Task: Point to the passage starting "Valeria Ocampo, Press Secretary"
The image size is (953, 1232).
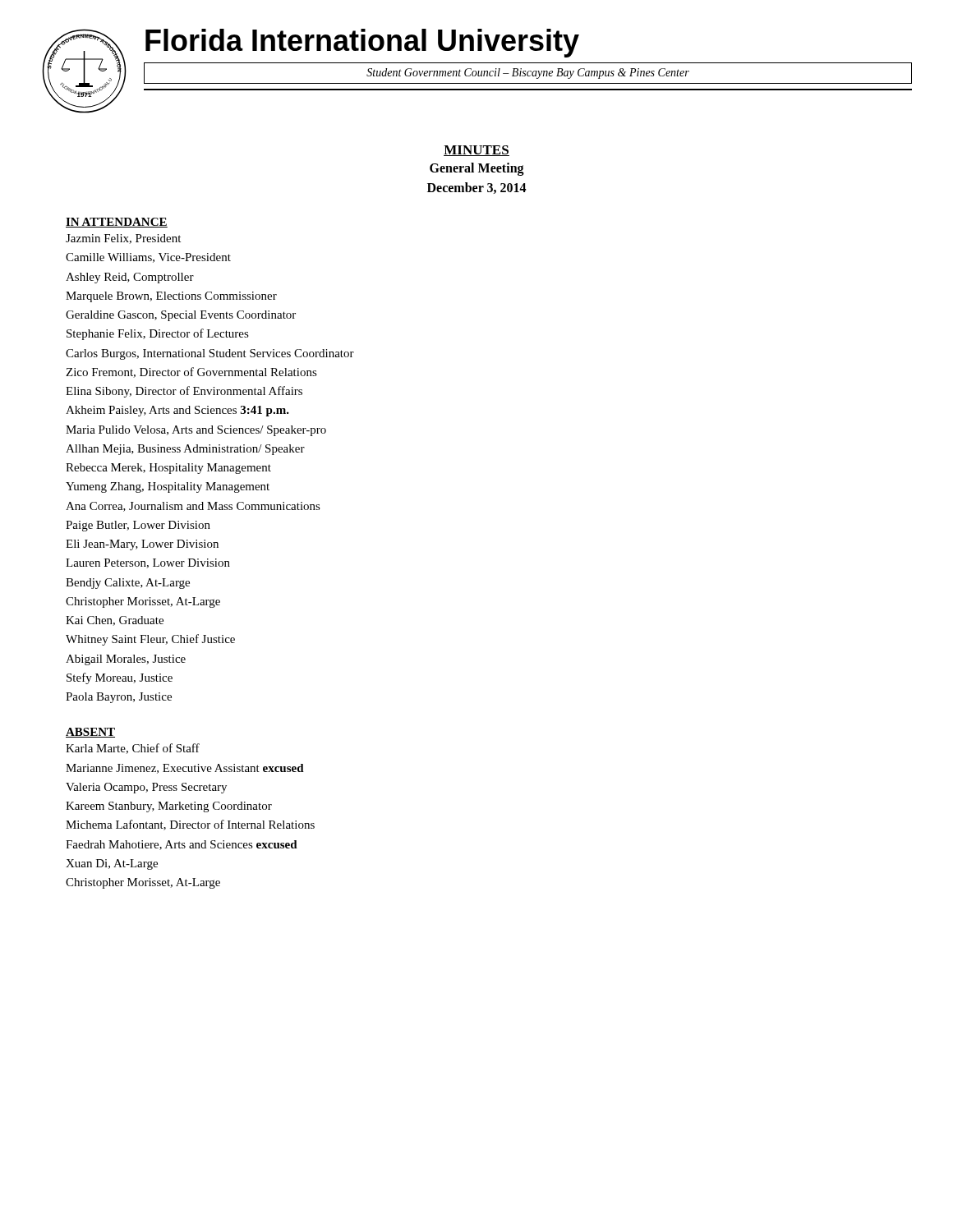Action: pos(146,787)
